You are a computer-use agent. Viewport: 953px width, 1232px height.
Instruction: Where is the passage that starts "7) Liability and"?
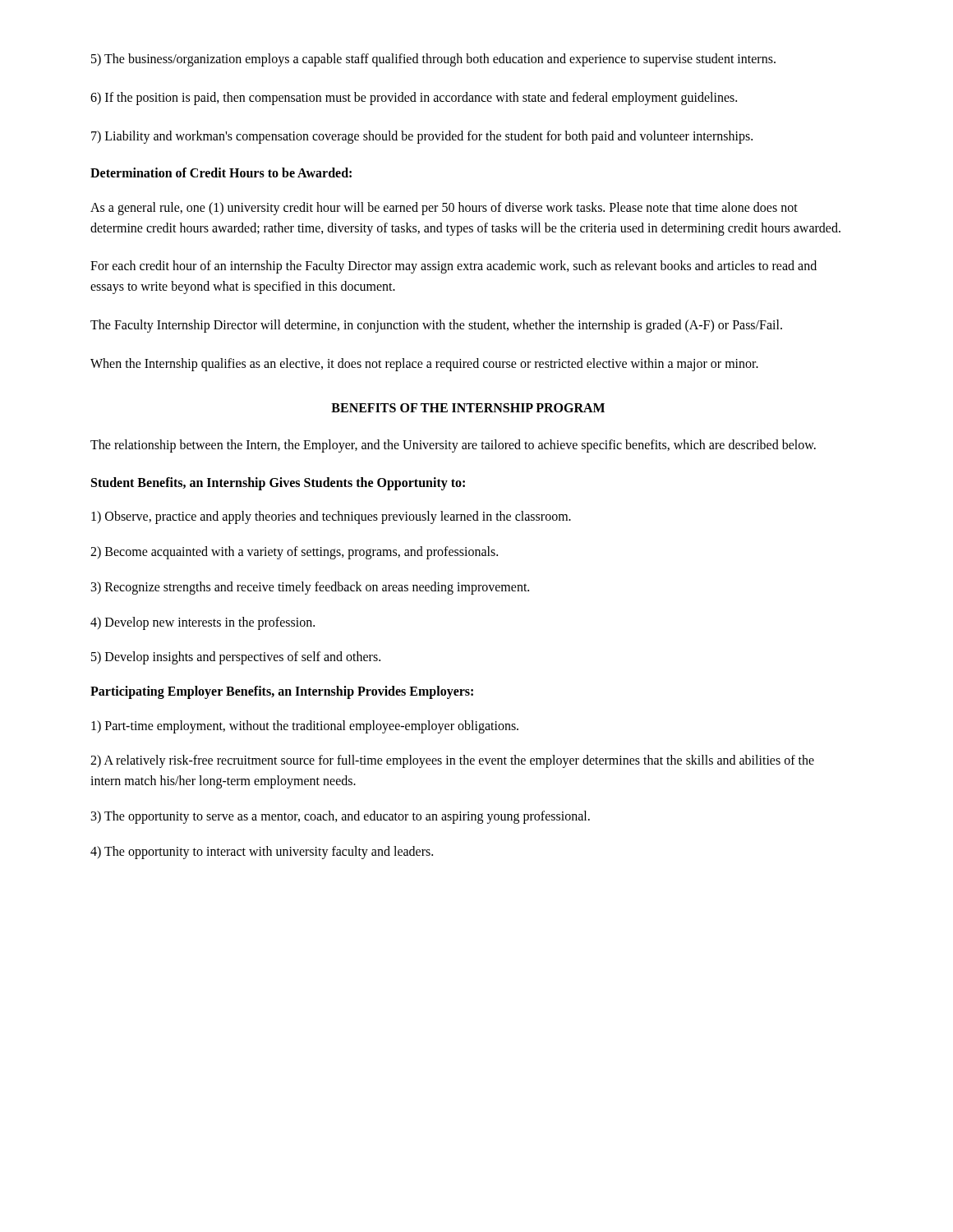[x=422, y=136]
